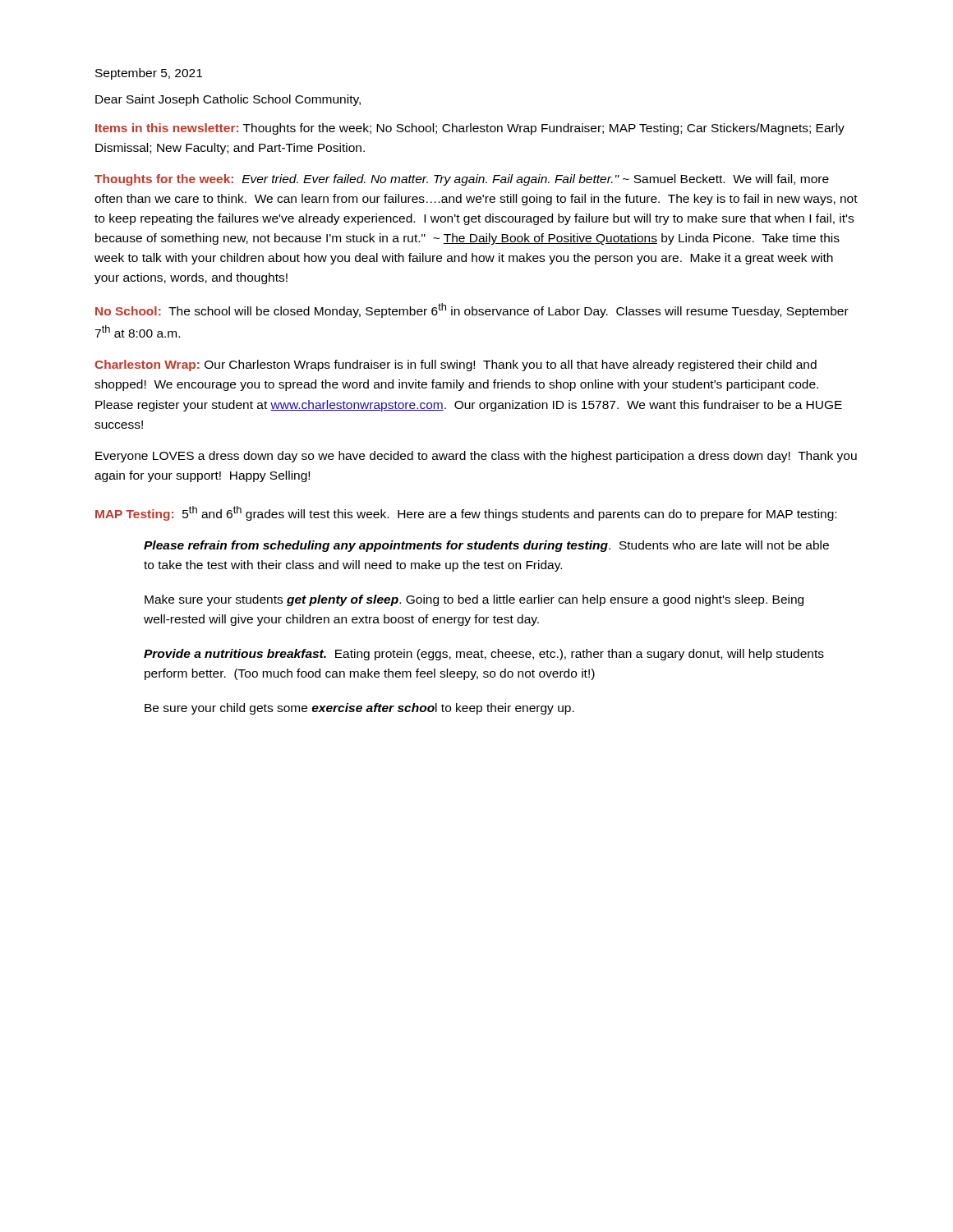Click on the text block containing "Dear Saint Joseph"
This screenshot has height=1232, width=953.
[x=228, y=99]
